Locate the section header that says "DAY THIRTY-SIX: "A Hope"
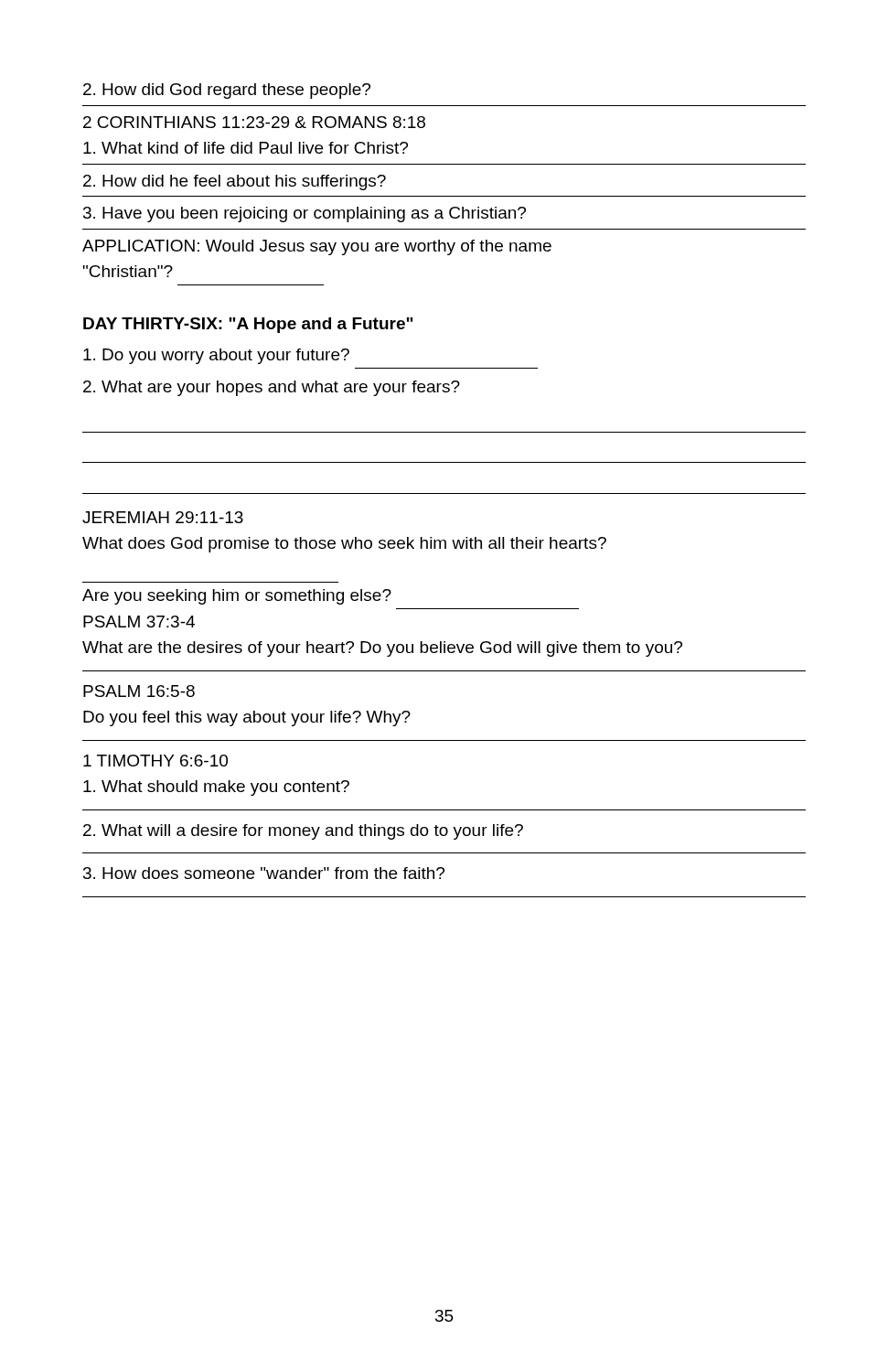The height and width of the screenshot is (1372, 888). (248, 323)
